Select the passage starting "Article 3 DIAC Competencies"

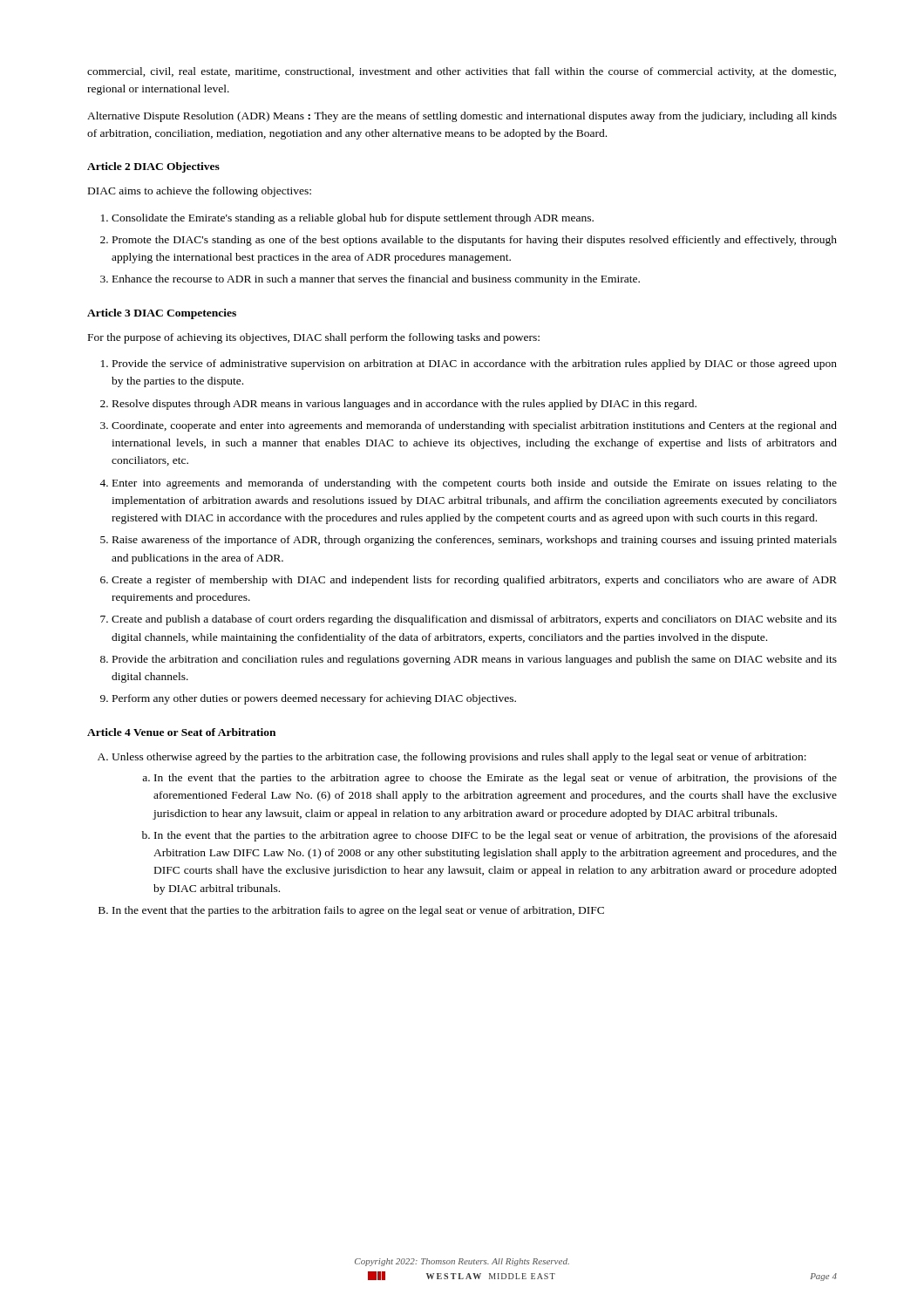click(162, 314)
